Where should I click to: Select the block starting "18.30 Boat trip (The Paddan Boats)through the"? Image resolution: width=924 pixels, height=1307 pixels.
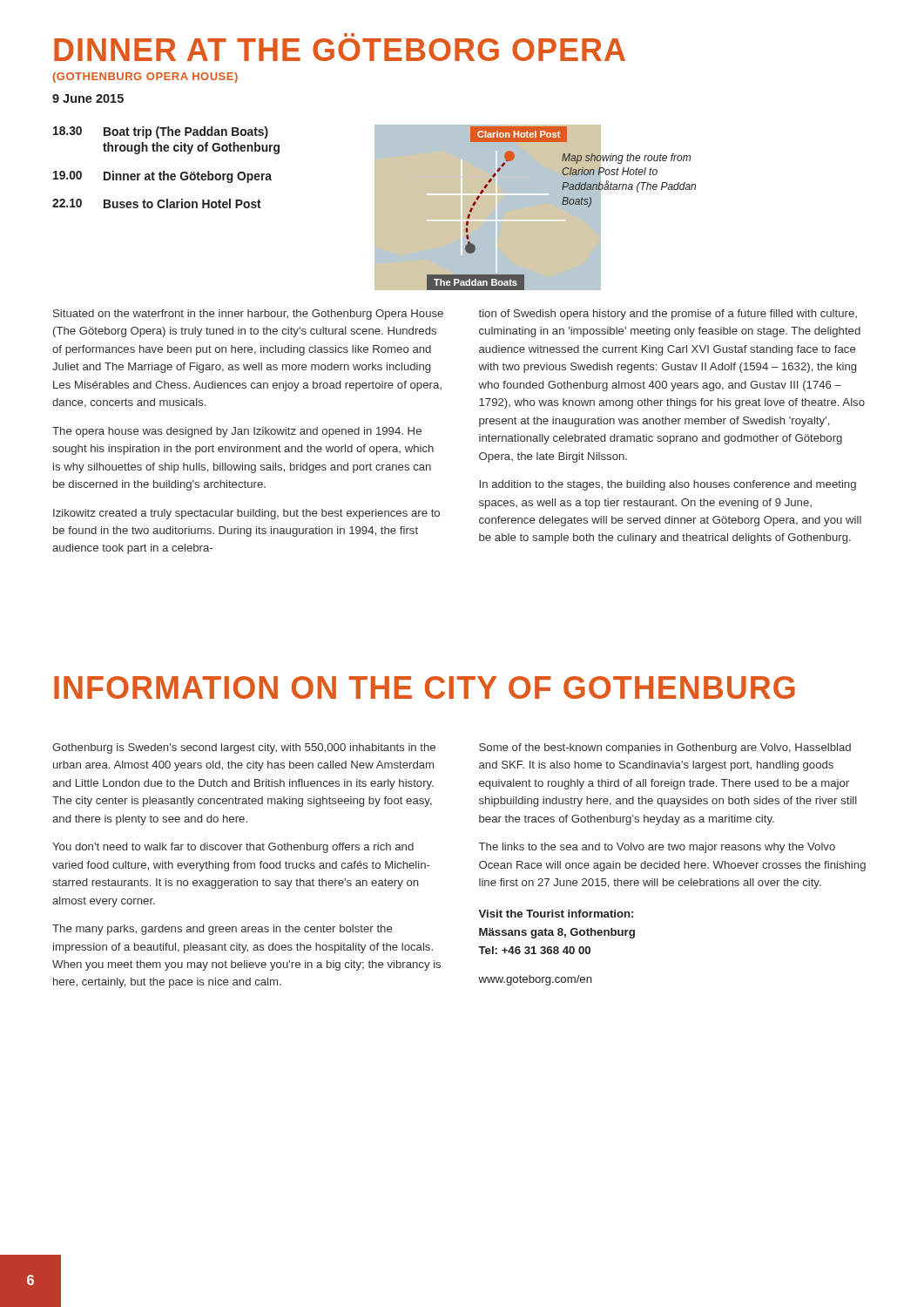[166, 141]
